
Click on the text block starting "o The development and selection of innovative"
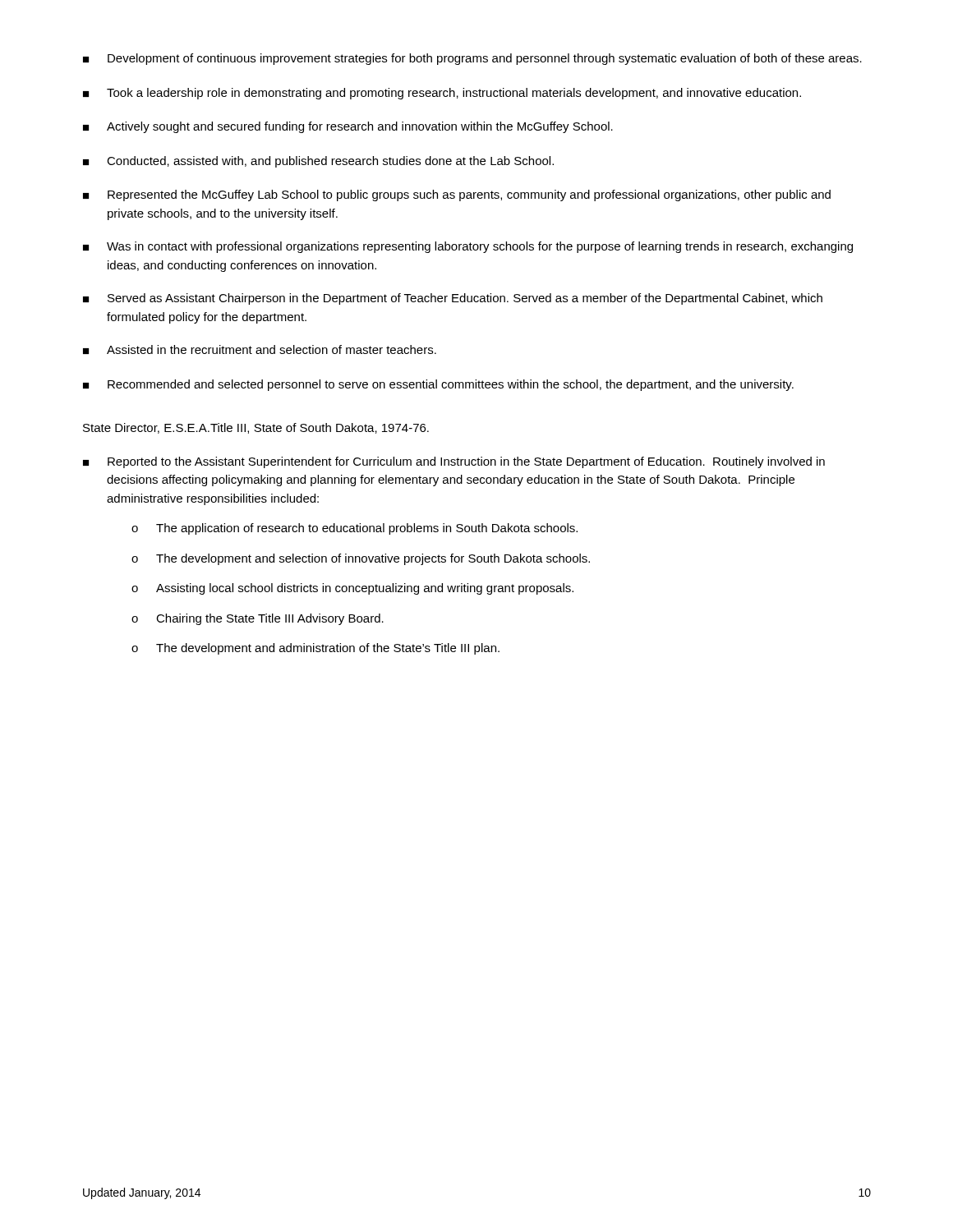coord(501,558)
